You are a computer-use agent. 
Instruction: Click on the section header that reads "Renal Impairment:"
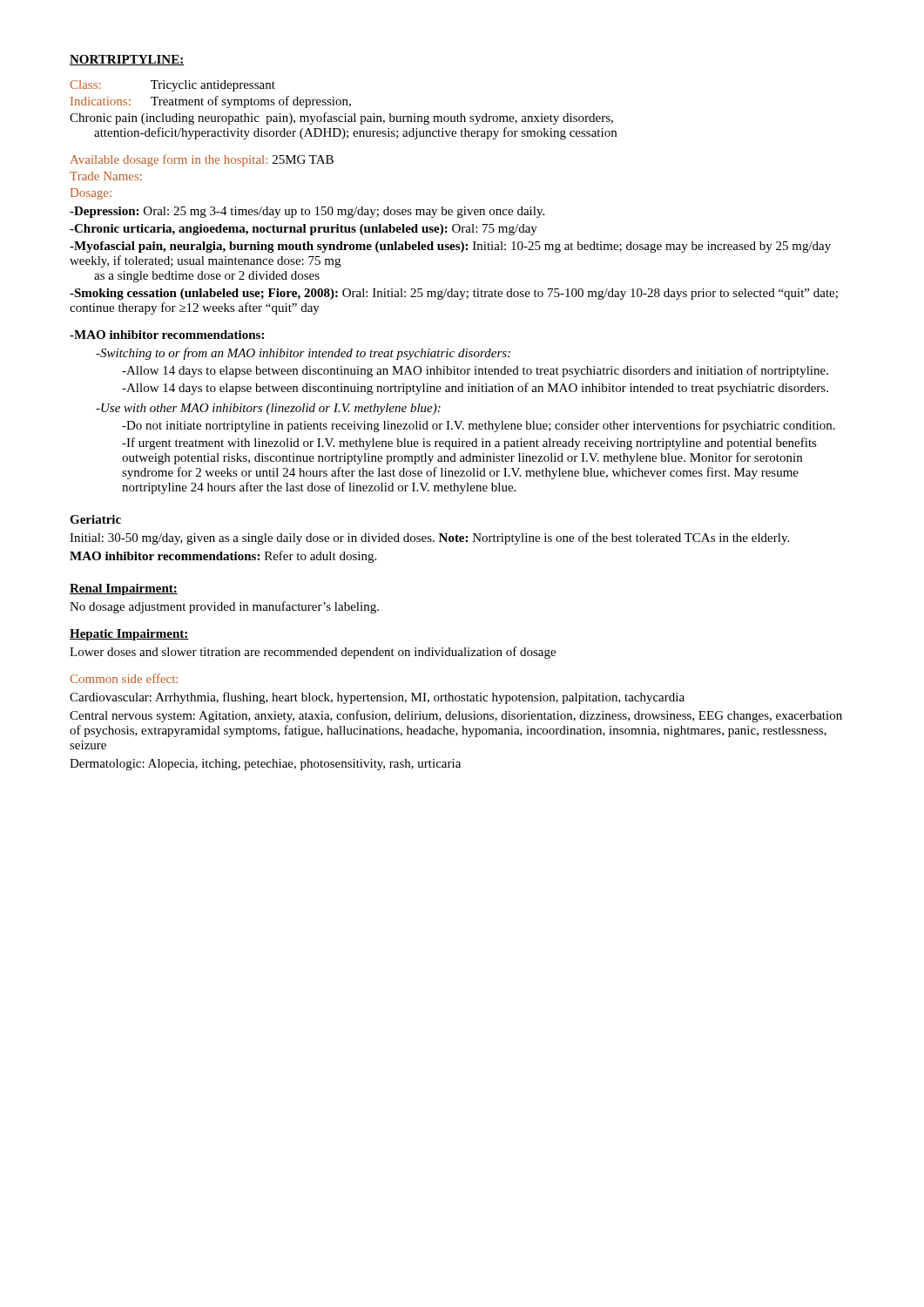pyautogui.click(x=124, y=589)
